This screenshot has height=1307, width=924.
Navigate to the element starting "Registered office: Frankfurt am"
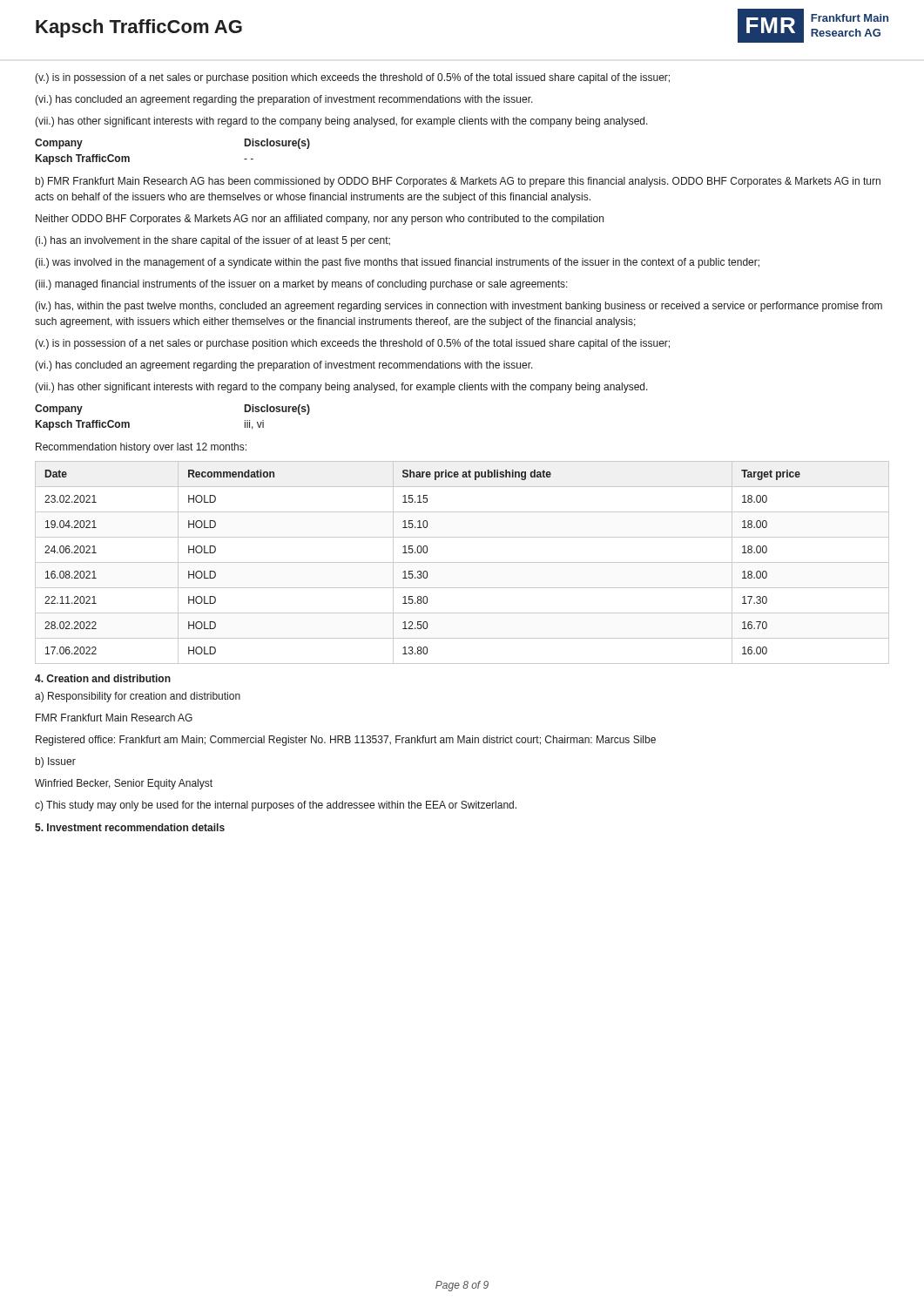coord(345,740)
